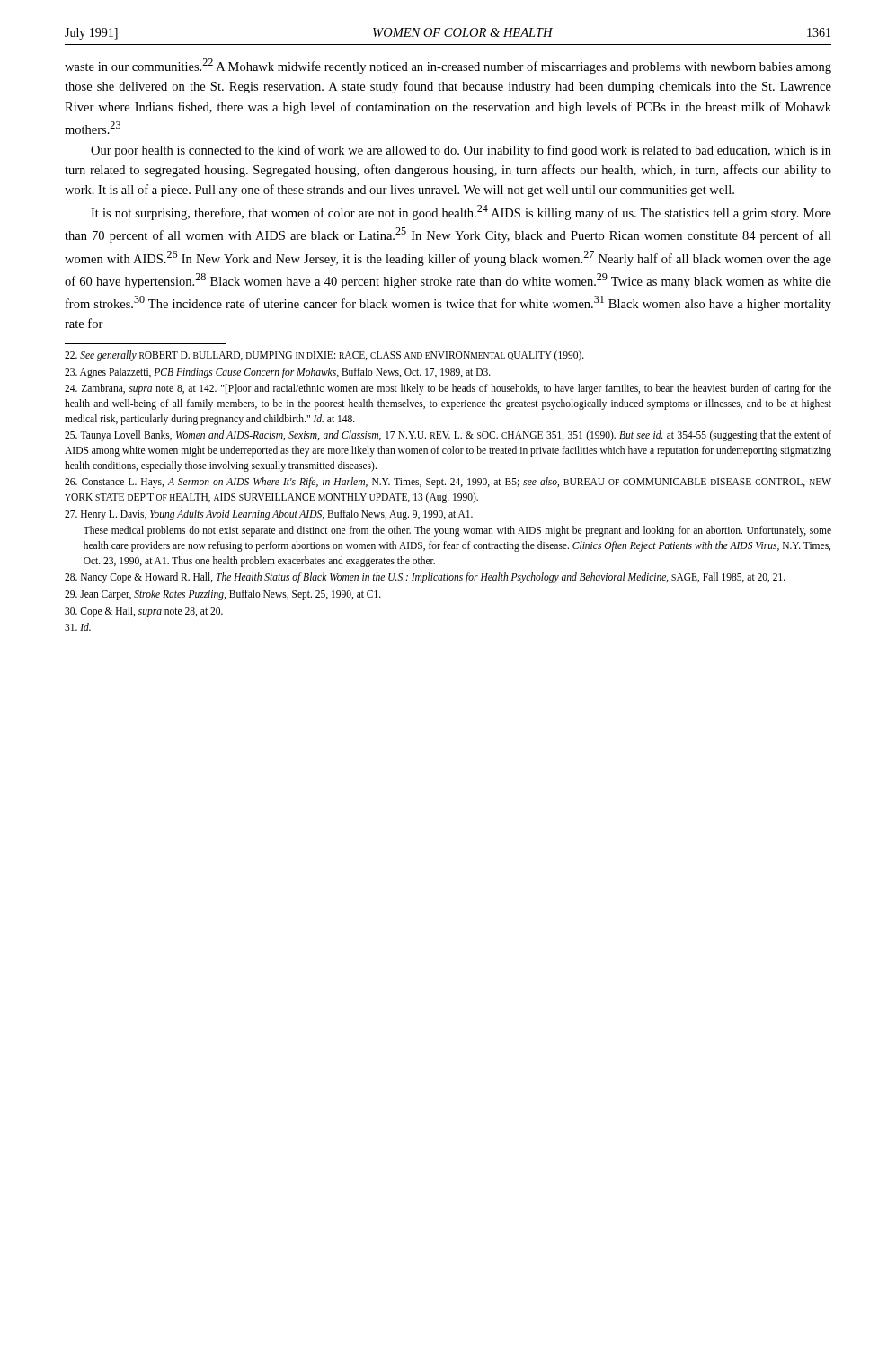Screen dimensions: 1348x896
Task: Select the region starting "See generally ROBERT D."
Action: coord(448,355)
